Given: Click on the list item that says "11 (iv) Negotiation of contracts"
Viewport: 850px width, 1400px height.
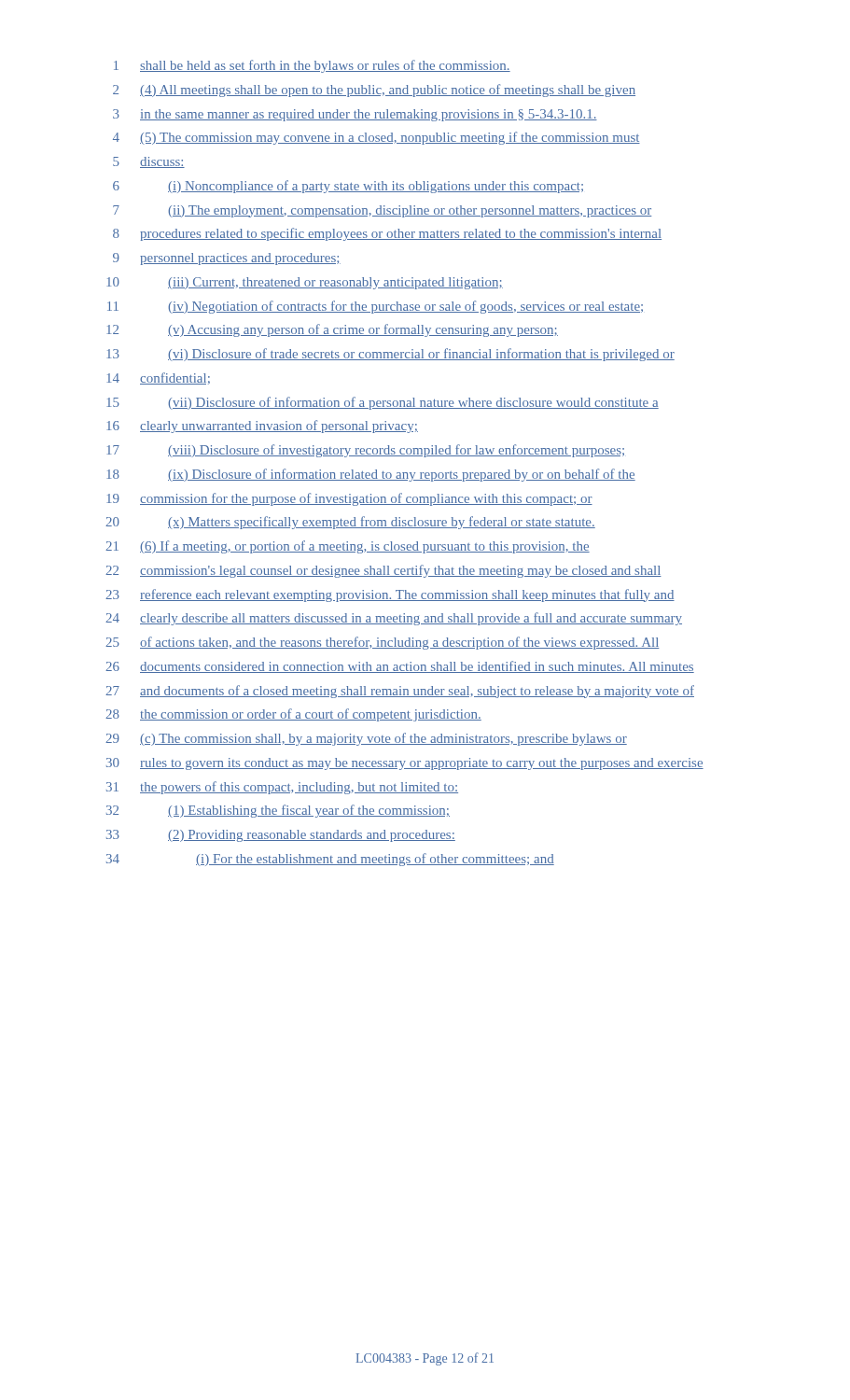Looking at the screenshot, I should (425, 307).
